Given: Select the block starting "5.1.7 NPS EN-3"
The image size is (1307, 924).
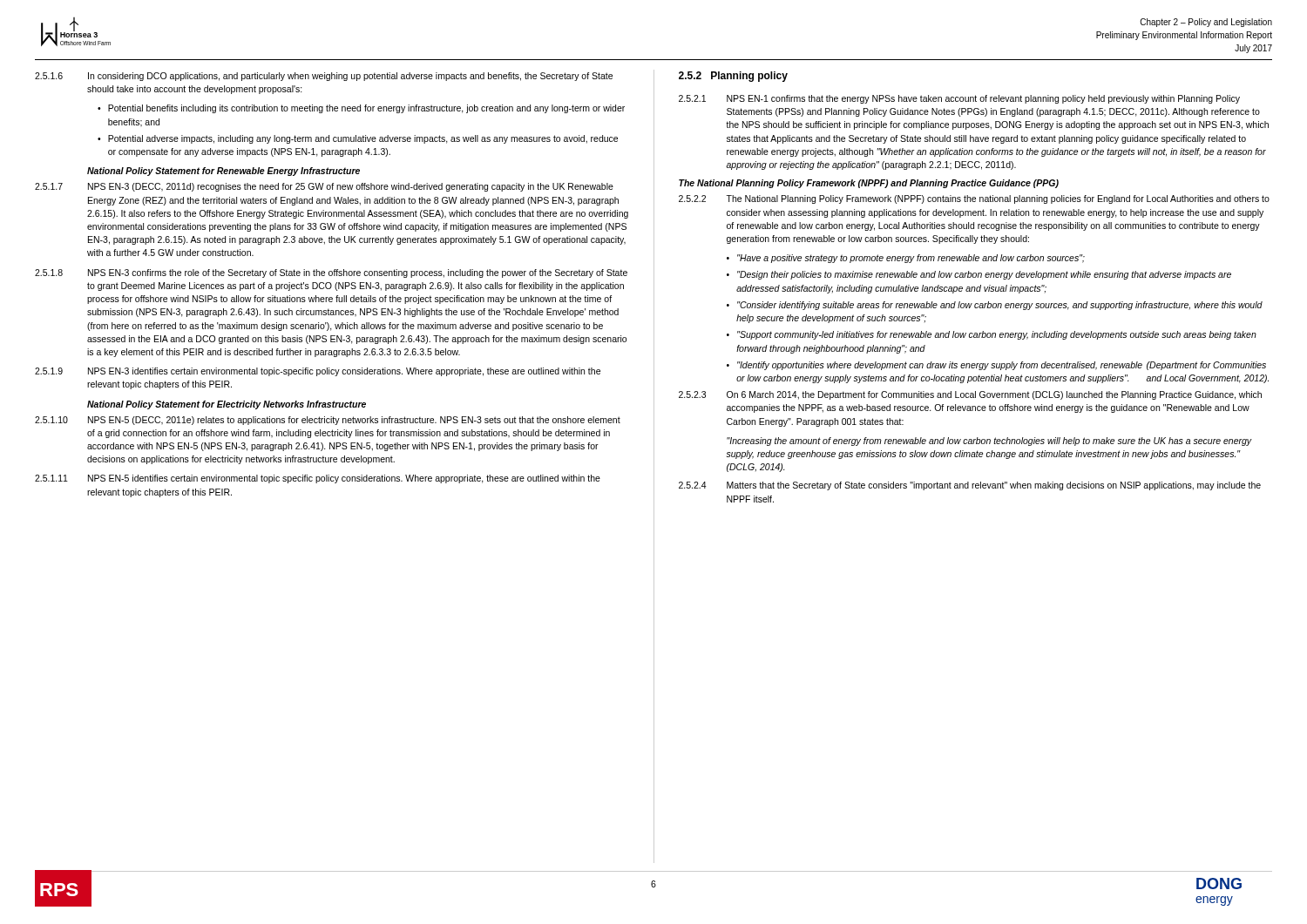Looking at the screenshot, I should pos(332,220).
